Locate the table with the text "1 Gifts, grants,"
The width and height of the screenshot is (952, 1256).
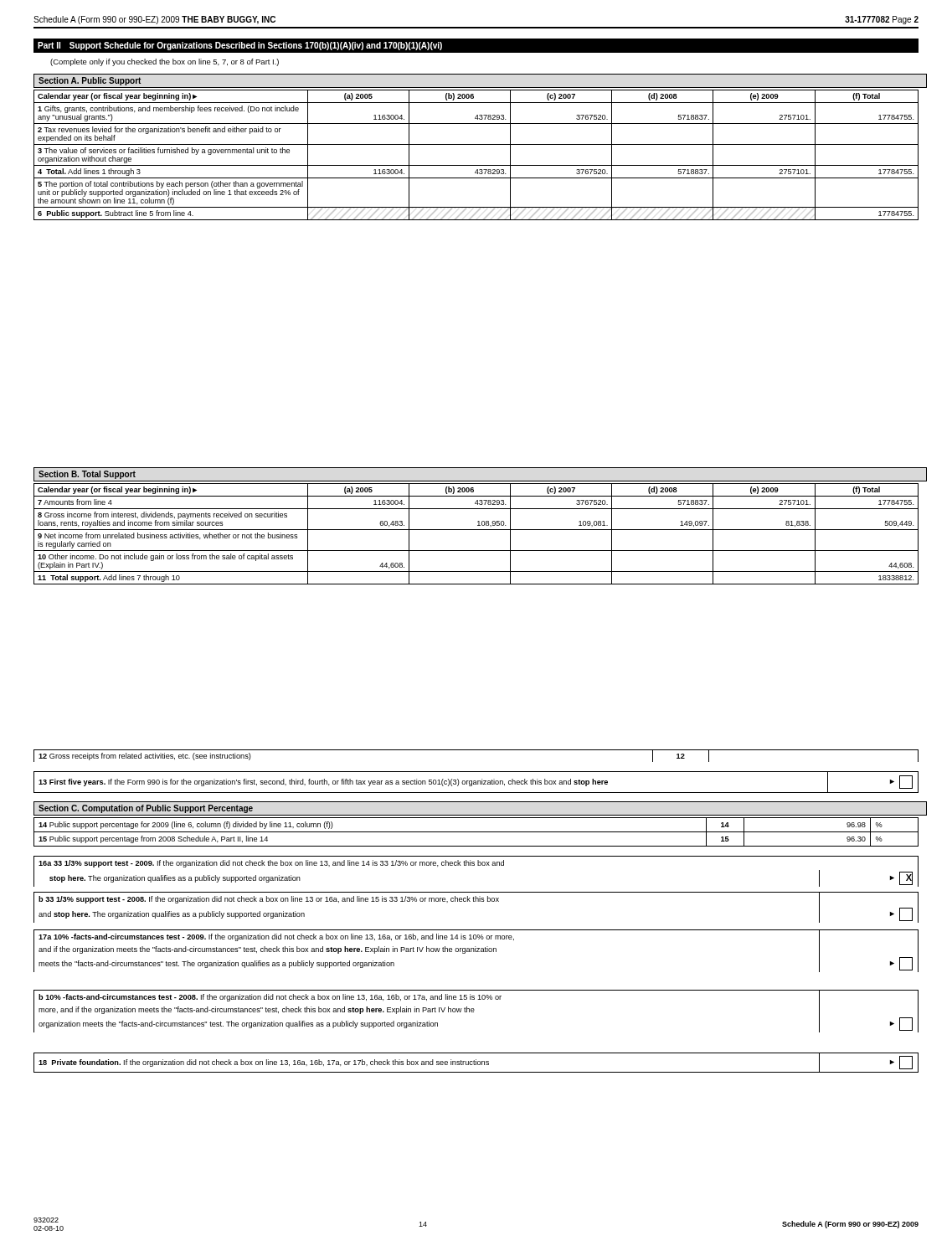click(x=476, y=155)
